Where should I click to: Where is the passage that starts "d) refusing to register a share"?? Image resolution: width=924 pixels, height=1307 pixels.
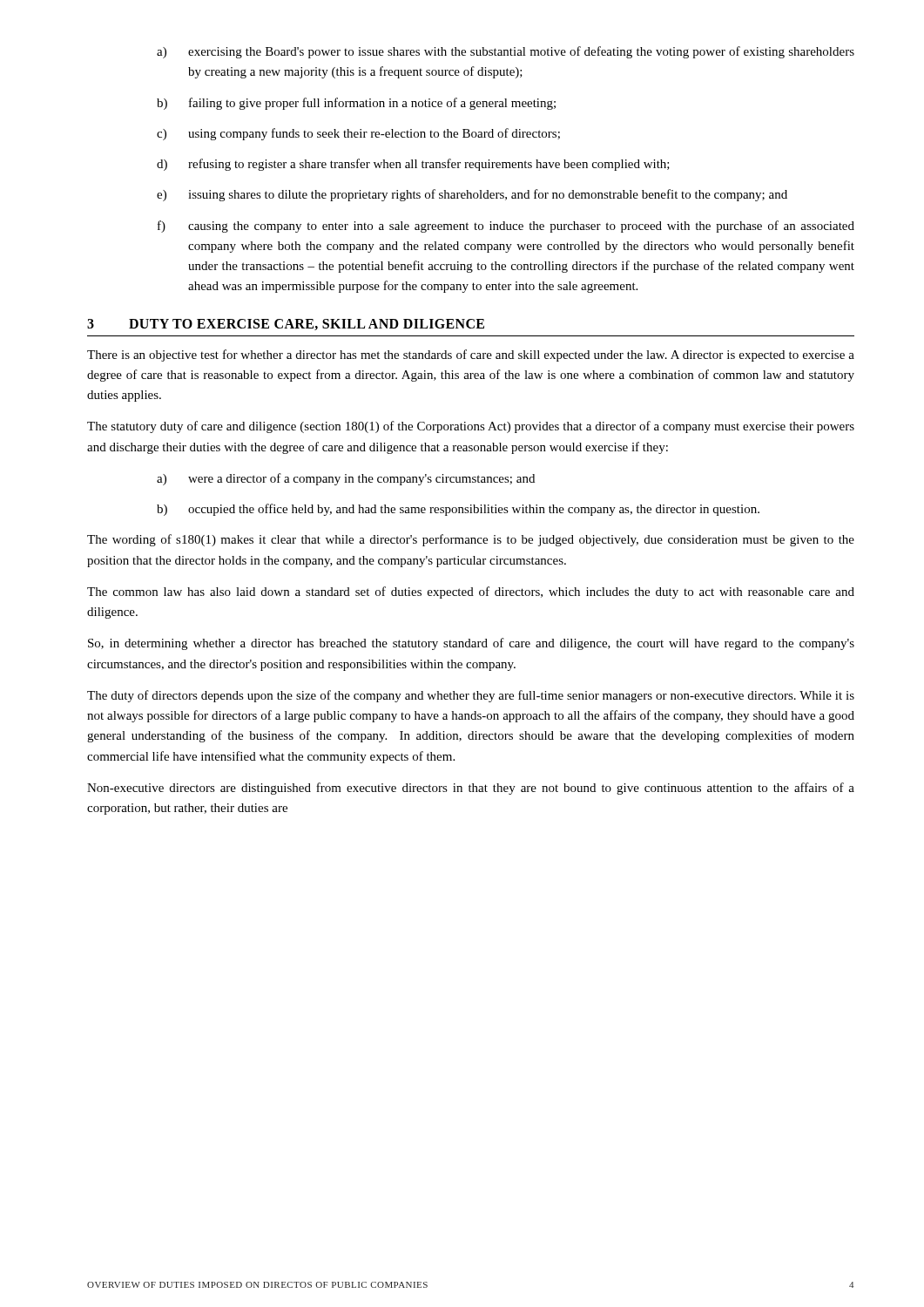(x=506, y=164)
